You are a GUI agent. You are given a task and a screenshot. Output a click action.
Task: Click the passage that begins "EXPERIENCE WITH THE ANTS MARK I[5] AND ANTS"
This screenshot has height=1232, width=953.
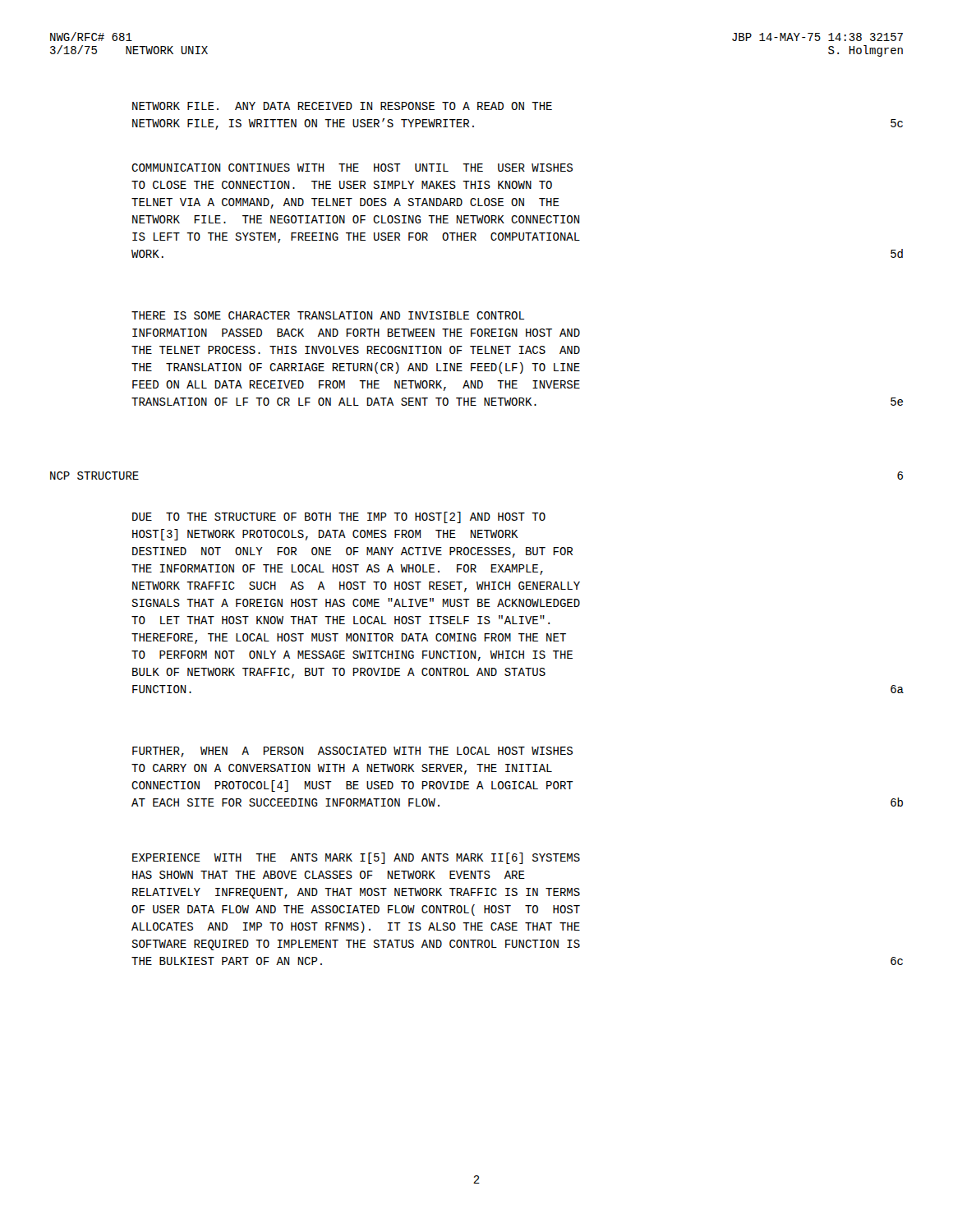[x=476, y=910]
